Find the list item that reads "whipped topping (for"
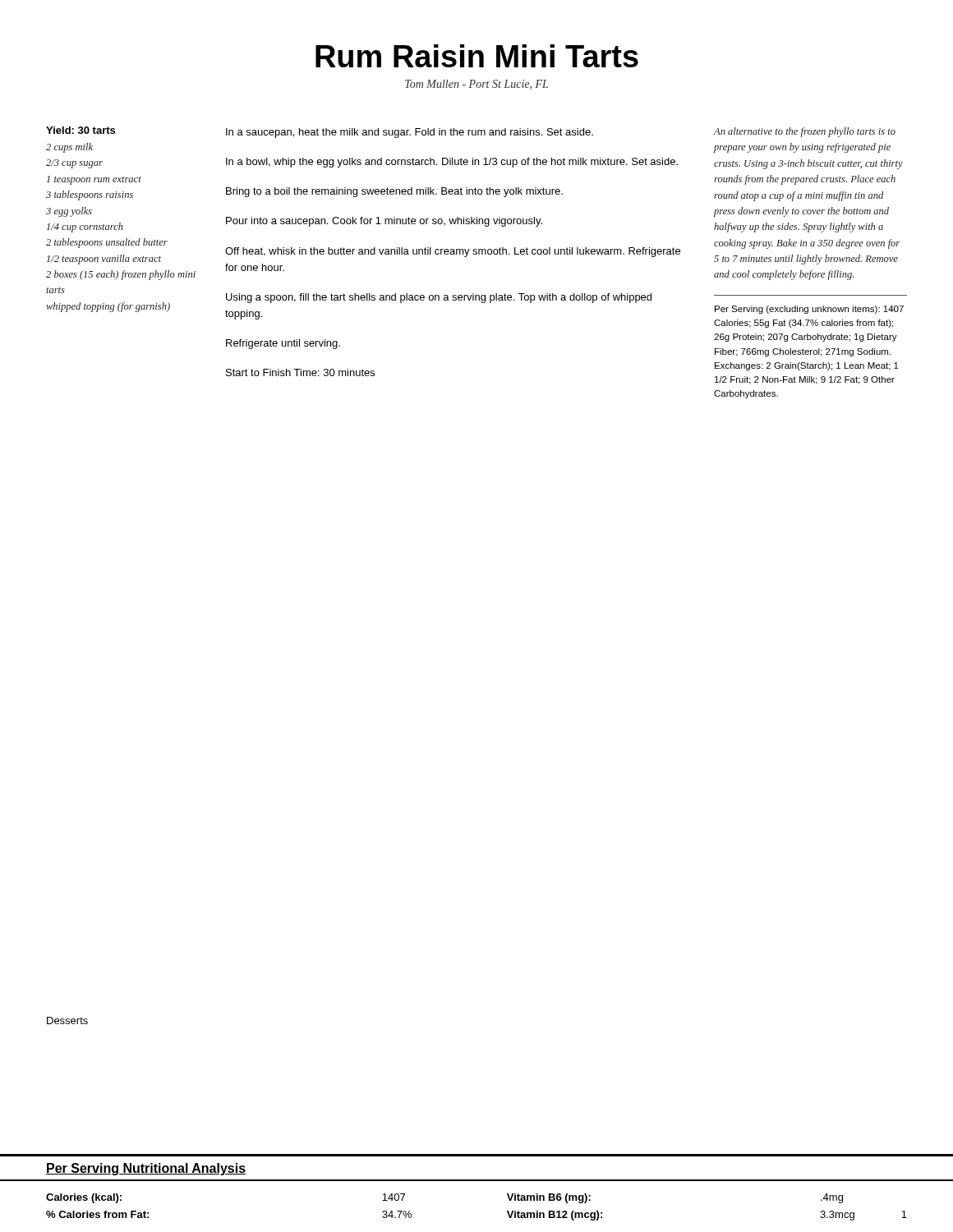This screenshot has height=1232, width=953. click(x=108, y=306)
